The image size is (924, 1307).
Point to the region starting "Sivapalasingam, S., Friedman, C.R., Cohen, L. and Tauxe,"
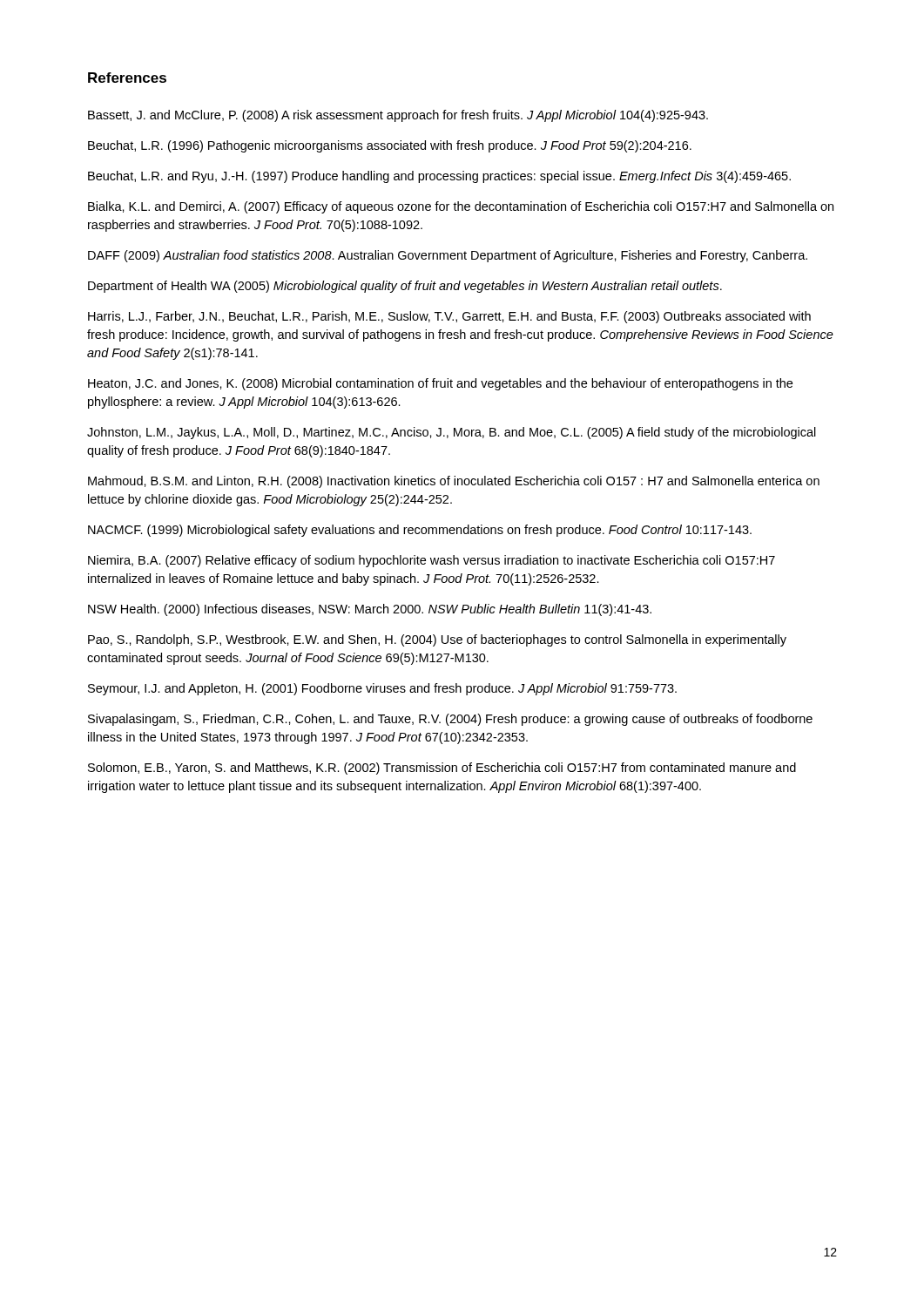[x=450, y=728]
